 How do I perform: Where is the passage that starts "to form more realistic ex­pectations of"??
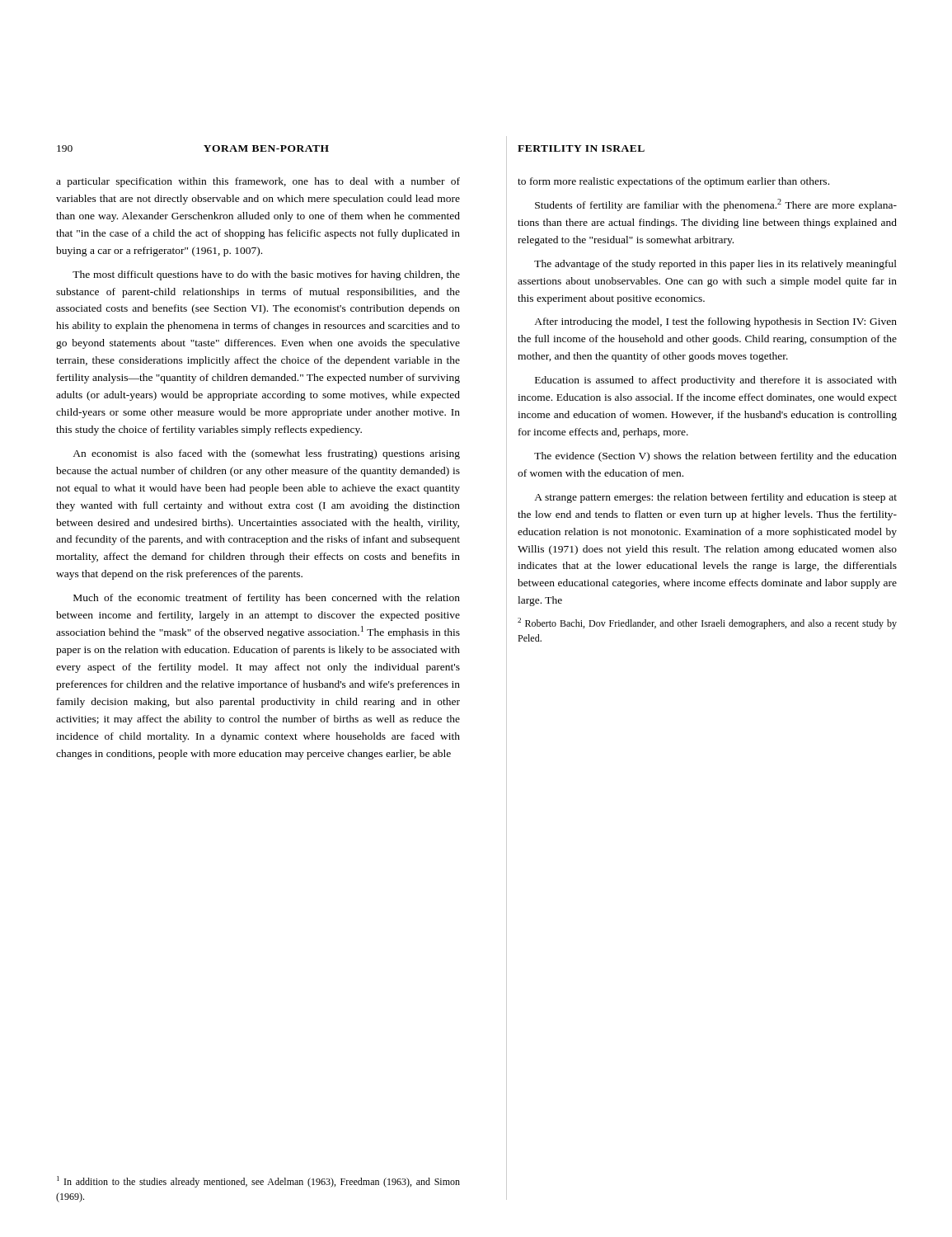[x=707, y=182]
